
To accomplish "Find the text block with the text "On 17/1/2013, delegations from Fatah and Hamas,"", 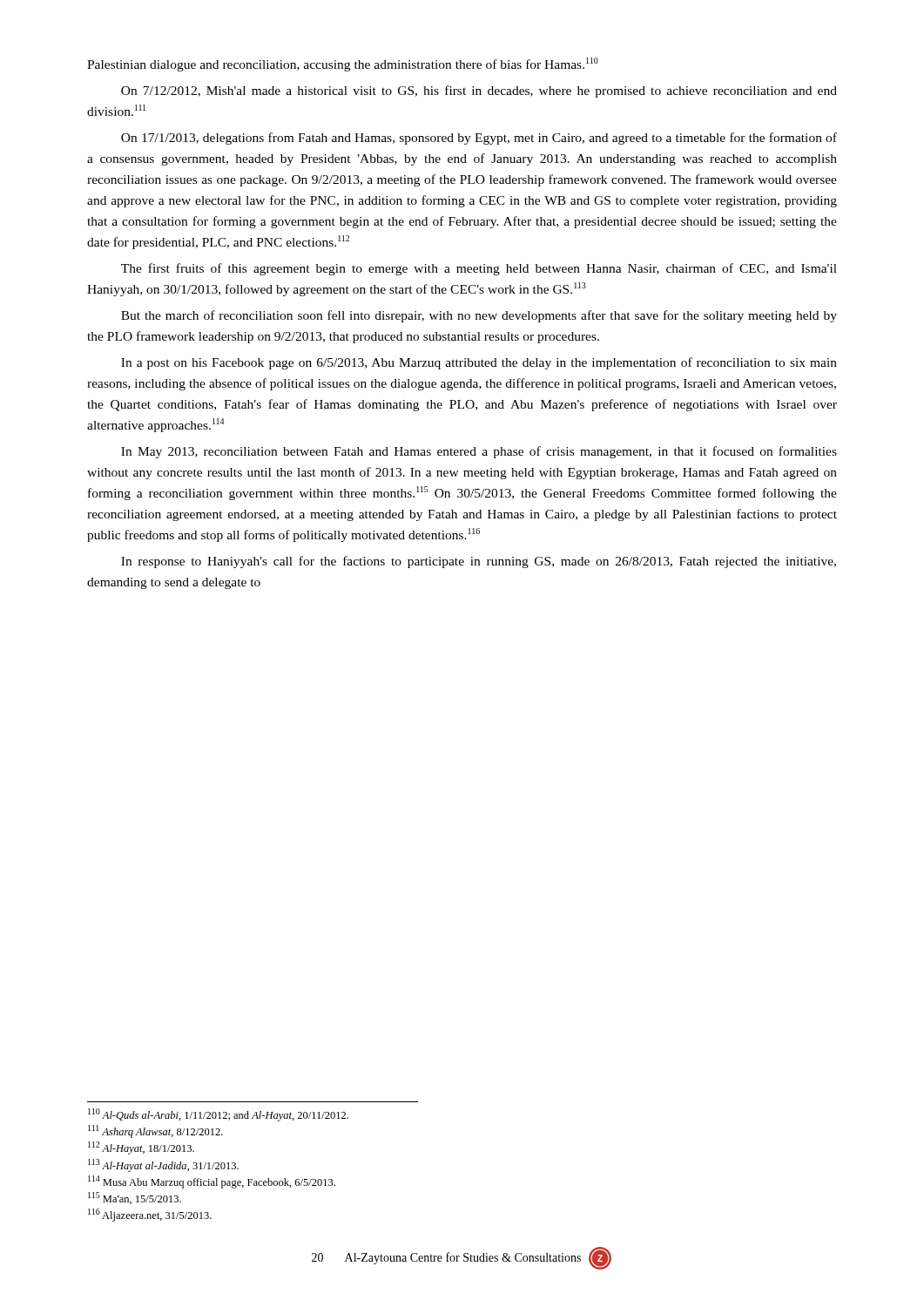I will [x=462, y=190].
